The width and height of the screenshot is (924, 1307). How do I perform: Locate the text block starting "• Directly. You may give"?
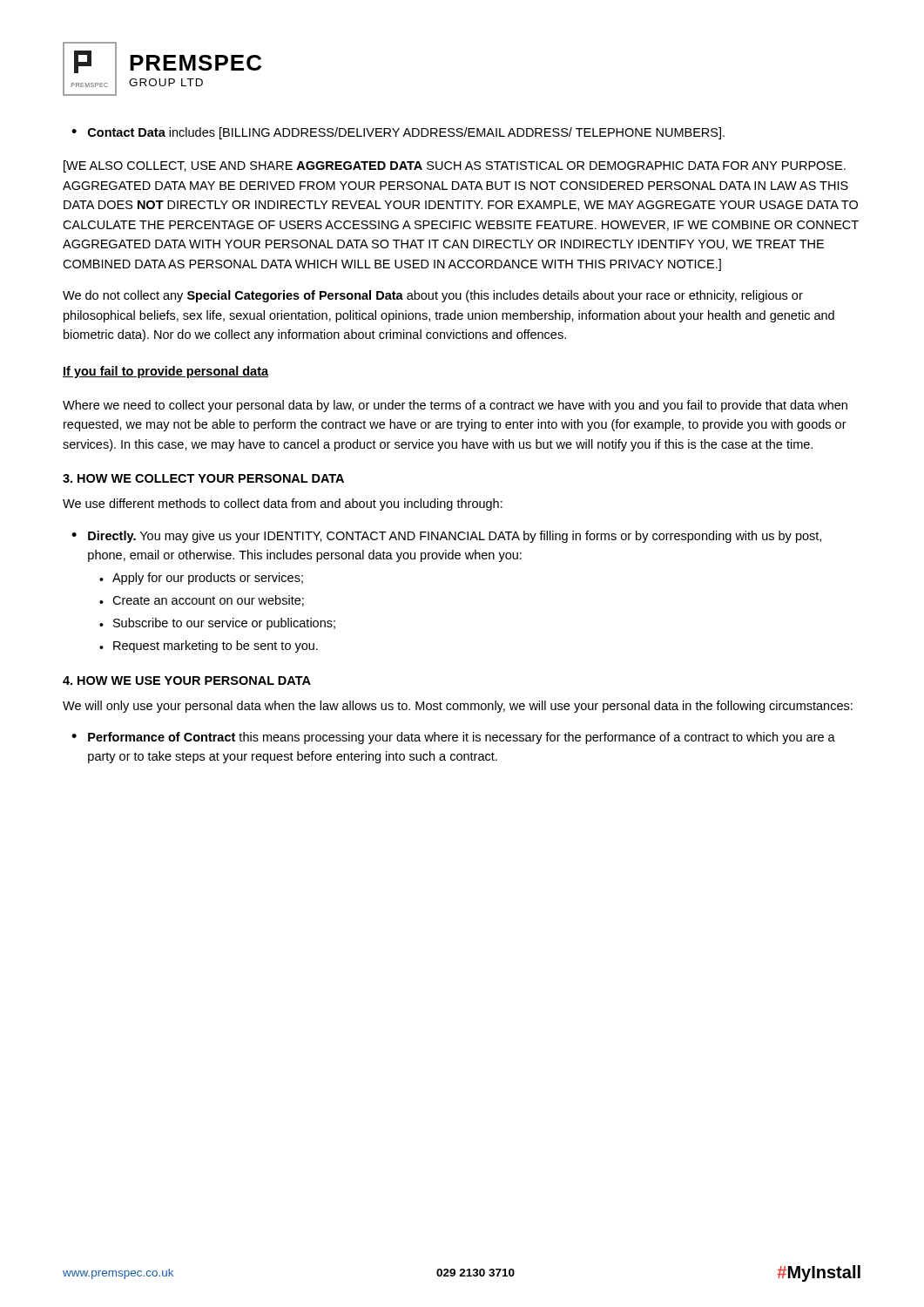(x=466, y=545)
